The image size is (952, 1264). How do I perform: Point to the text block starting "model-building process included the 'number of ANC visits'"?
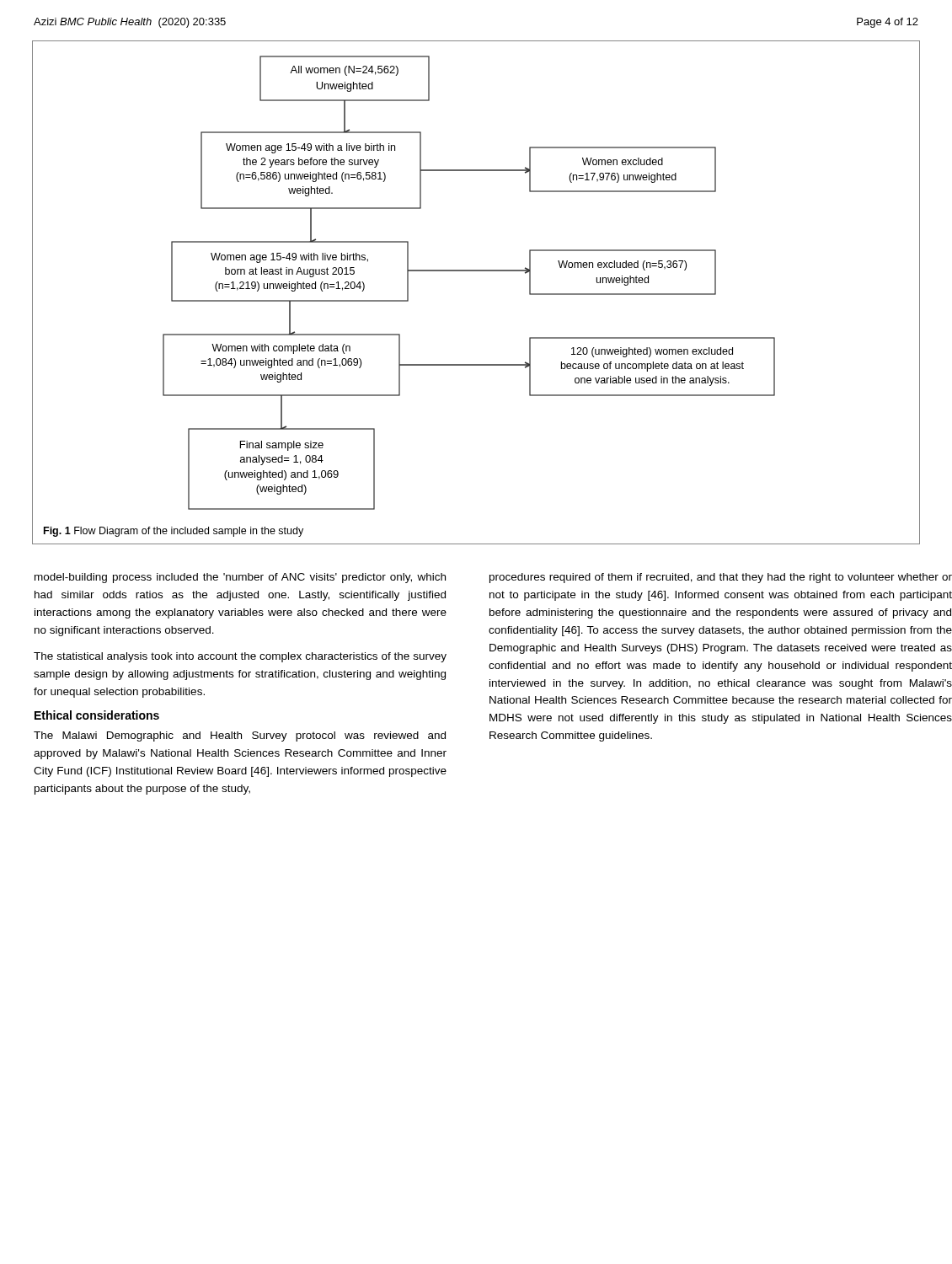pos(240,603)
